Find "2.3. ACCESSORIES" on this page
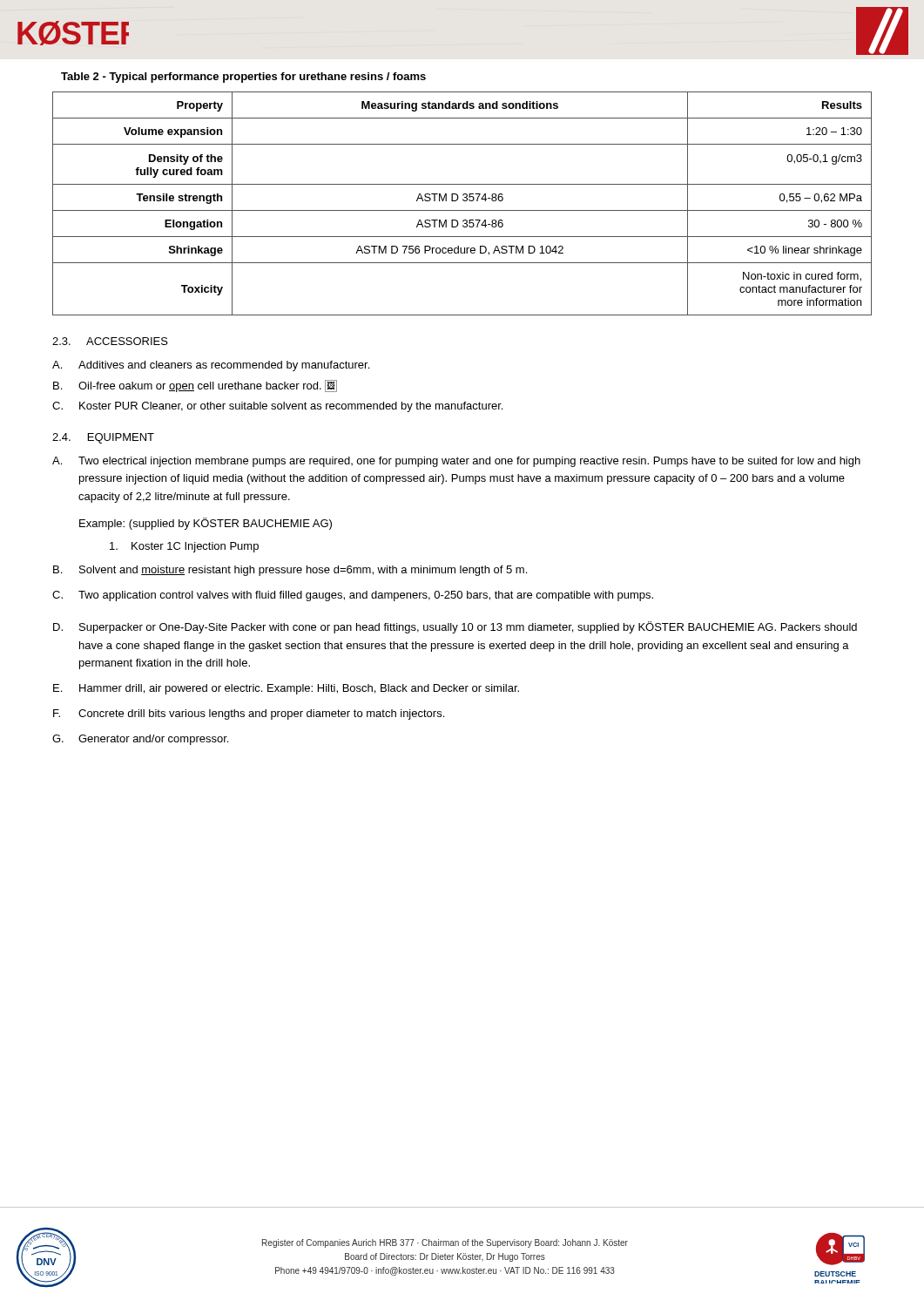 click(x=110, y=341)
